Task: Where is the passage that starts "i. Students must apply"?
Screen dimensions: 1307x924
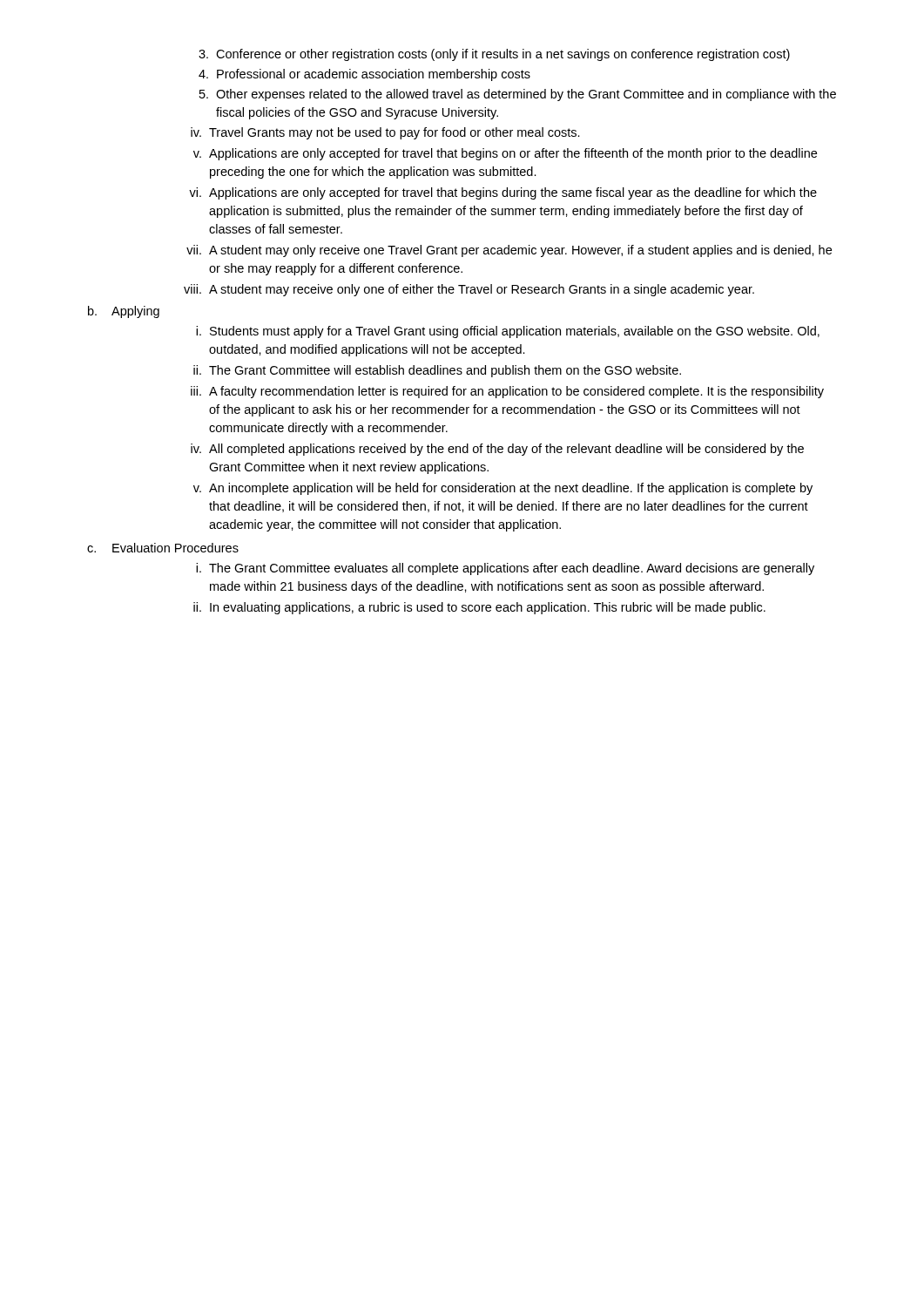Action: point(497,341)
